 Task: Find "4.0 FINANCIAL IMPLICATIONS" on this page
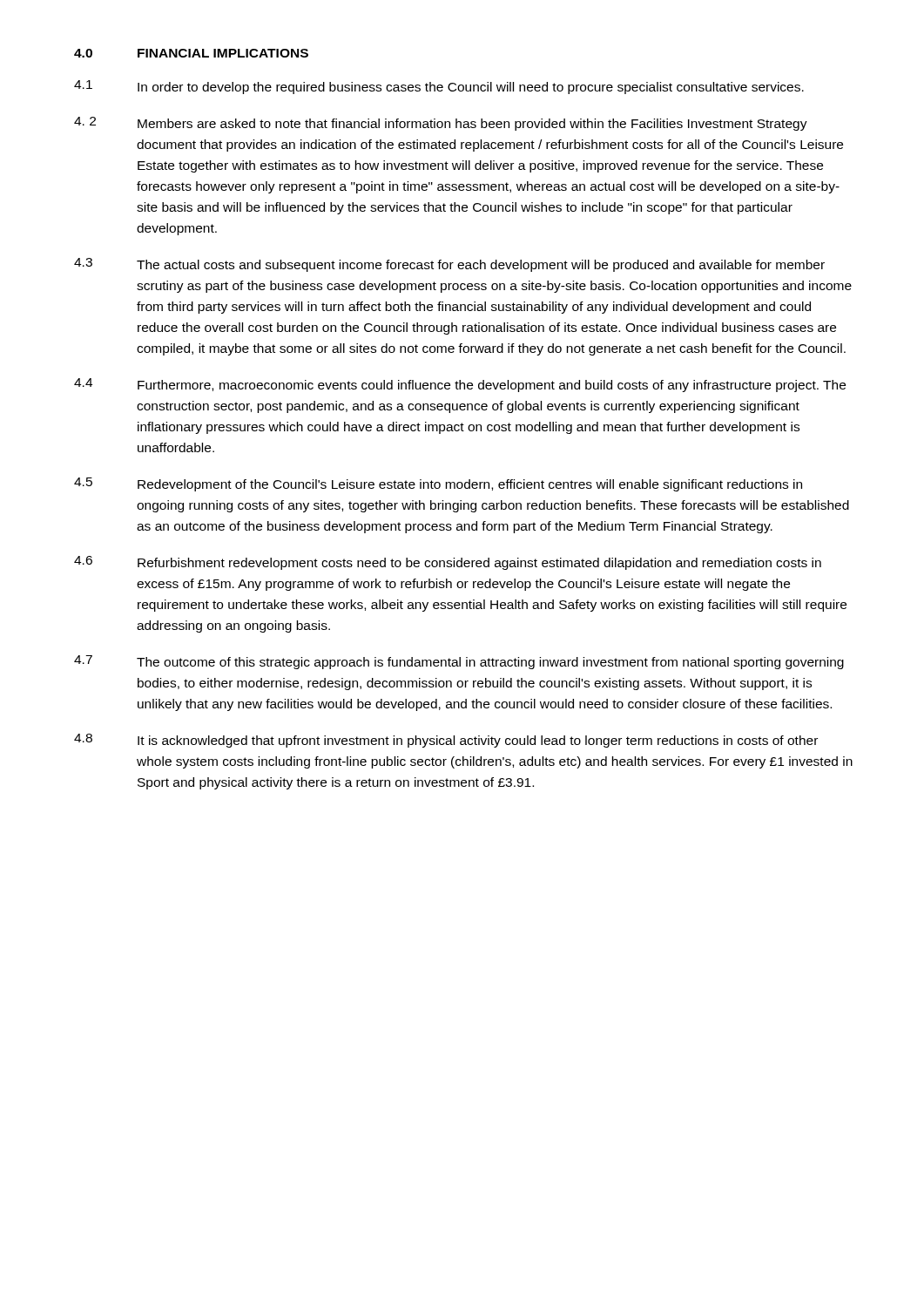point(191,53)
